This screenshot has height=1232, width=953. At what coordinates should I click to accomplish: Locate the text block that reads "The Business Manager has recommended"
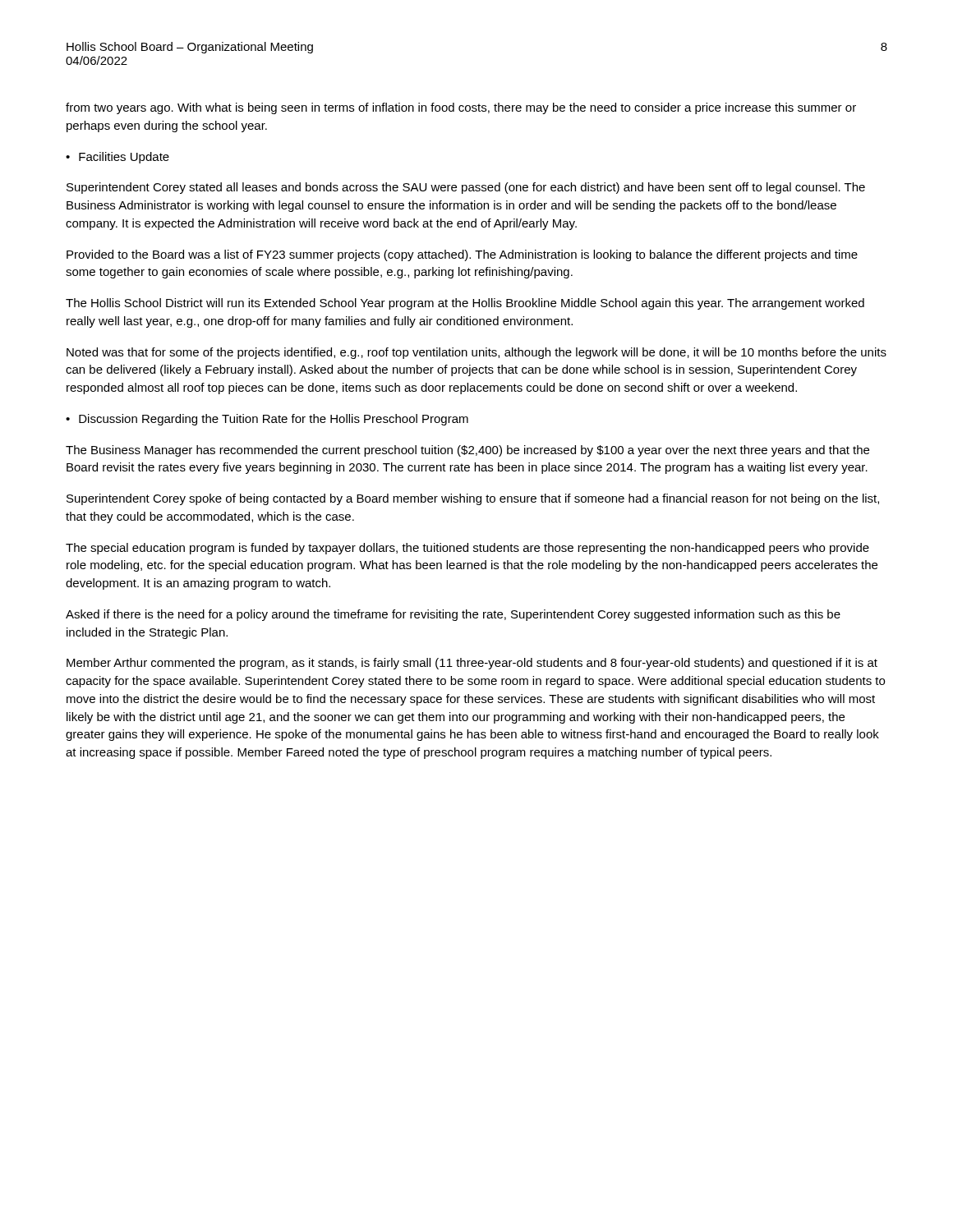(476, 459)
